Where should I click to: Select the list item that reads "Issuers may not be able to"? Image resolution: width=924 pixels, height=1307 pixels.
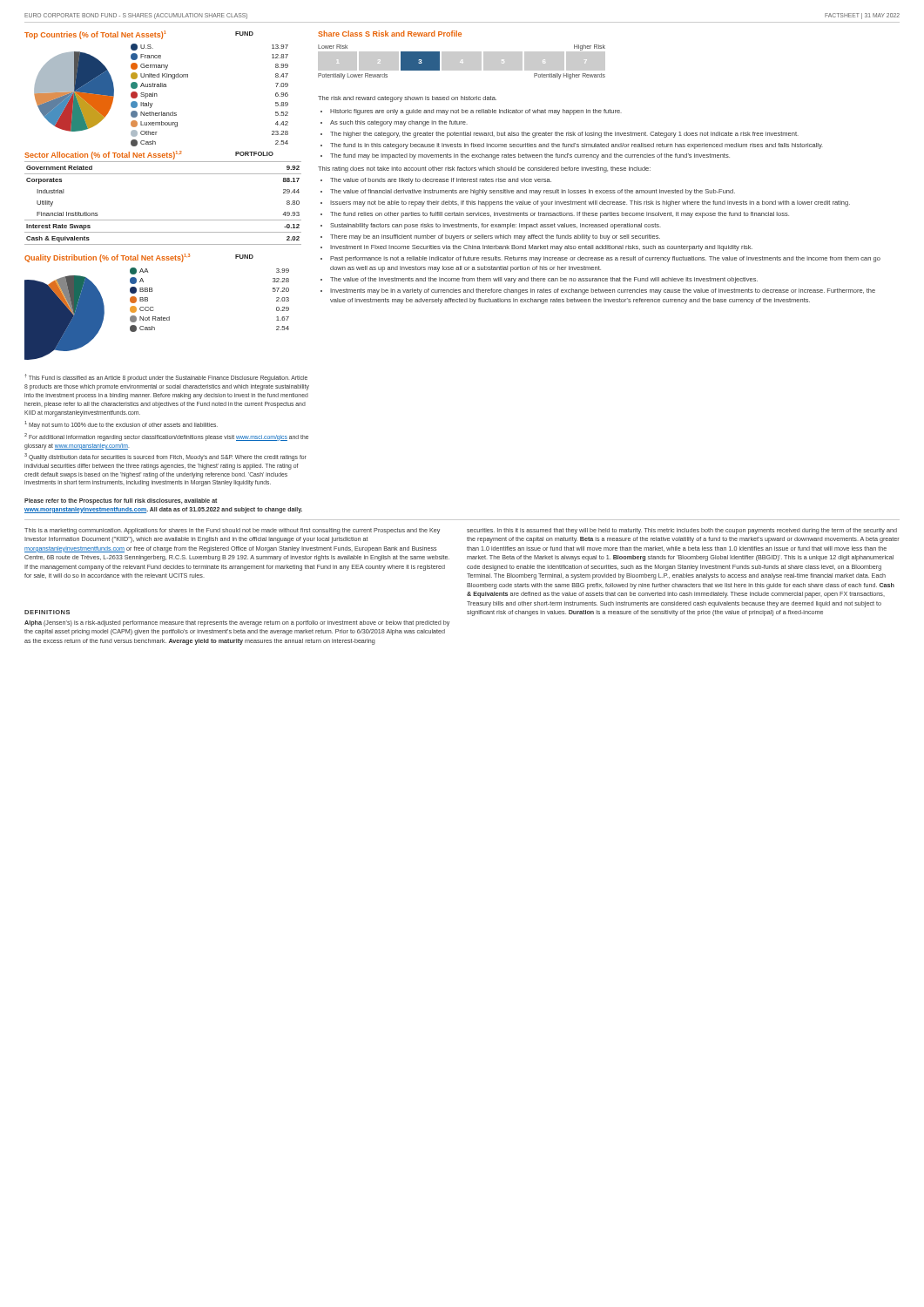click(x=590, y=202)
